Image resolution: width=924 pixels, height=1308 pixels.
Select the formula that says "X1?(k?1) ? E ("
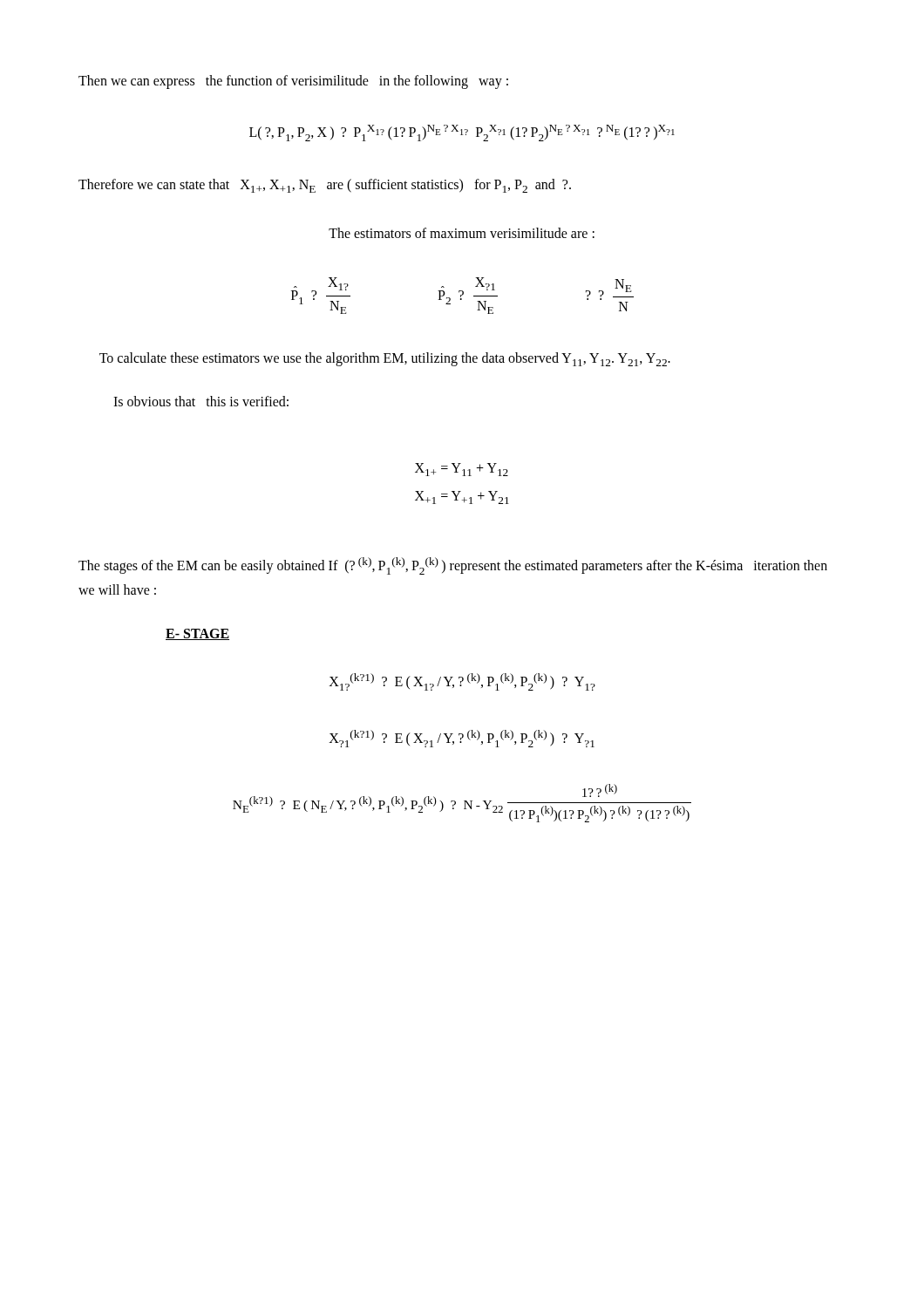tap(462, 682)
